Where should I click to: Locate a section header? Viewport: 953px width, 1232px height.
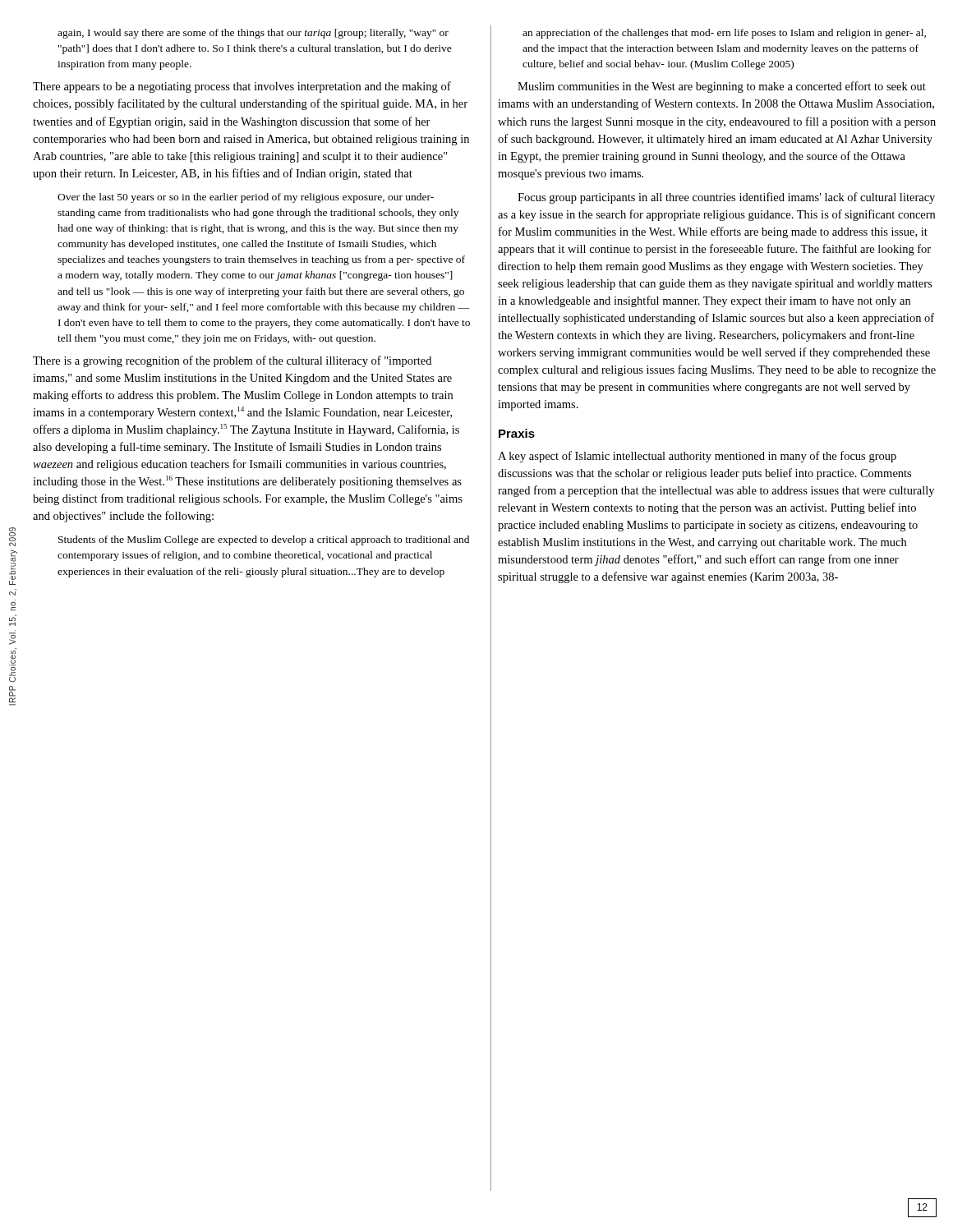[x=717, y=433]
